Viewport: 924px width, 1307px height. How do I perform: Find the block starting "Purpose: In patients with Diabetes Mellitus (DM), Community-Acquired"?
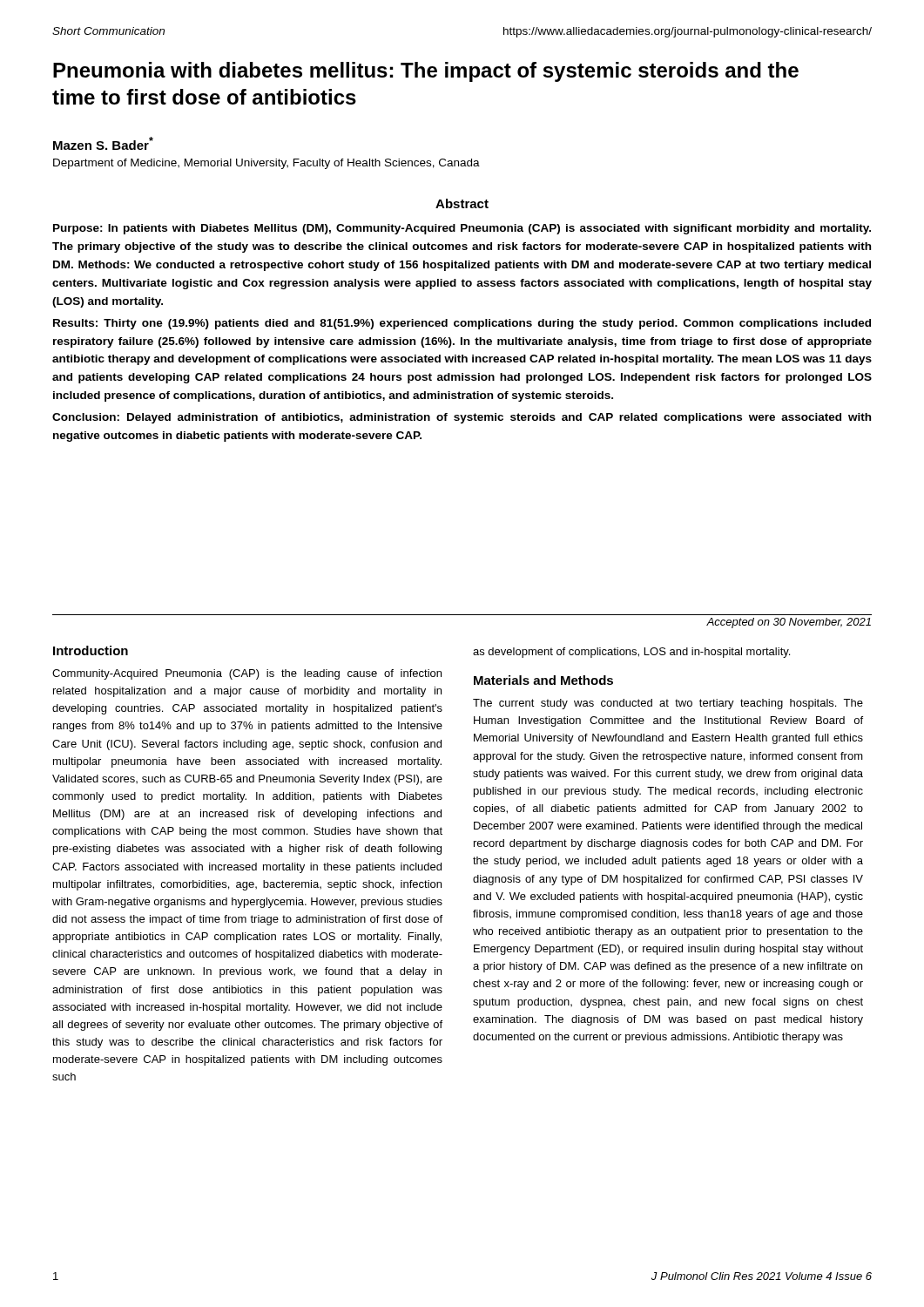tap(462, 332)
